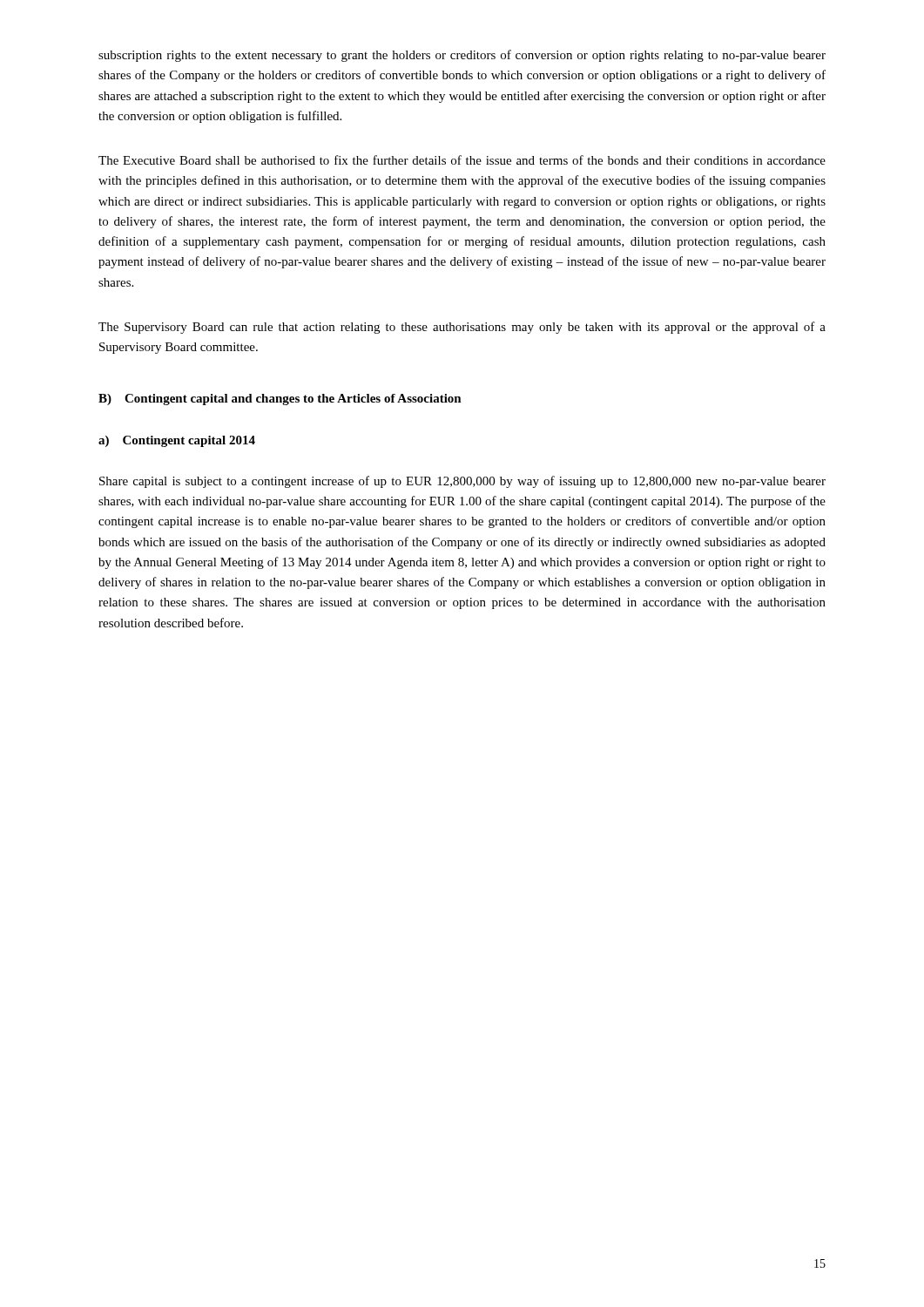Screen dimensions: 1307x924
Task: Find the block starting "a) Contingent capital 2014"
Action: [x=177, y=440]
